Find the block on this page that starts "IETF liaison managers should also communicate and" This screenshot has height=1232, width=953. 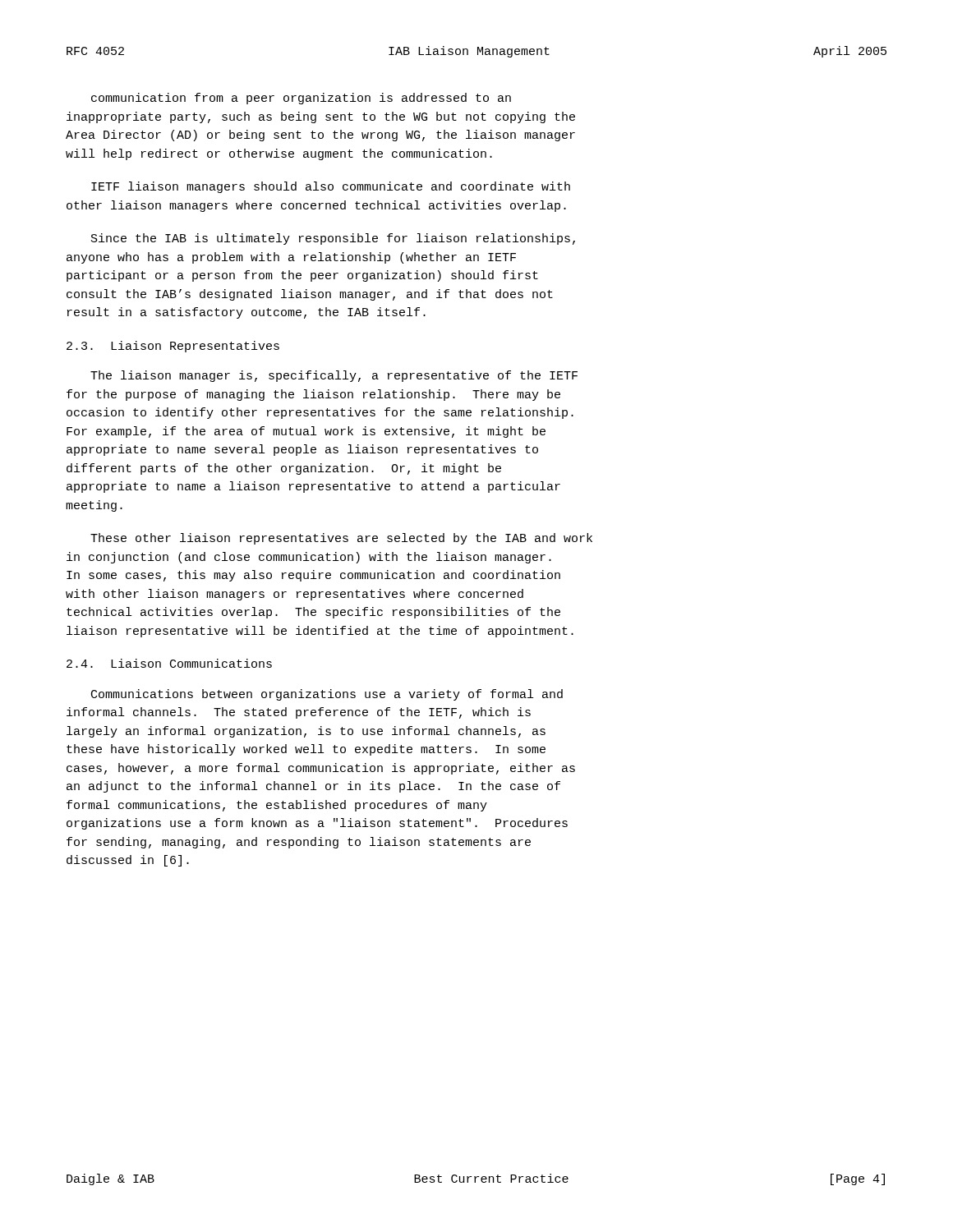[318, 197]
